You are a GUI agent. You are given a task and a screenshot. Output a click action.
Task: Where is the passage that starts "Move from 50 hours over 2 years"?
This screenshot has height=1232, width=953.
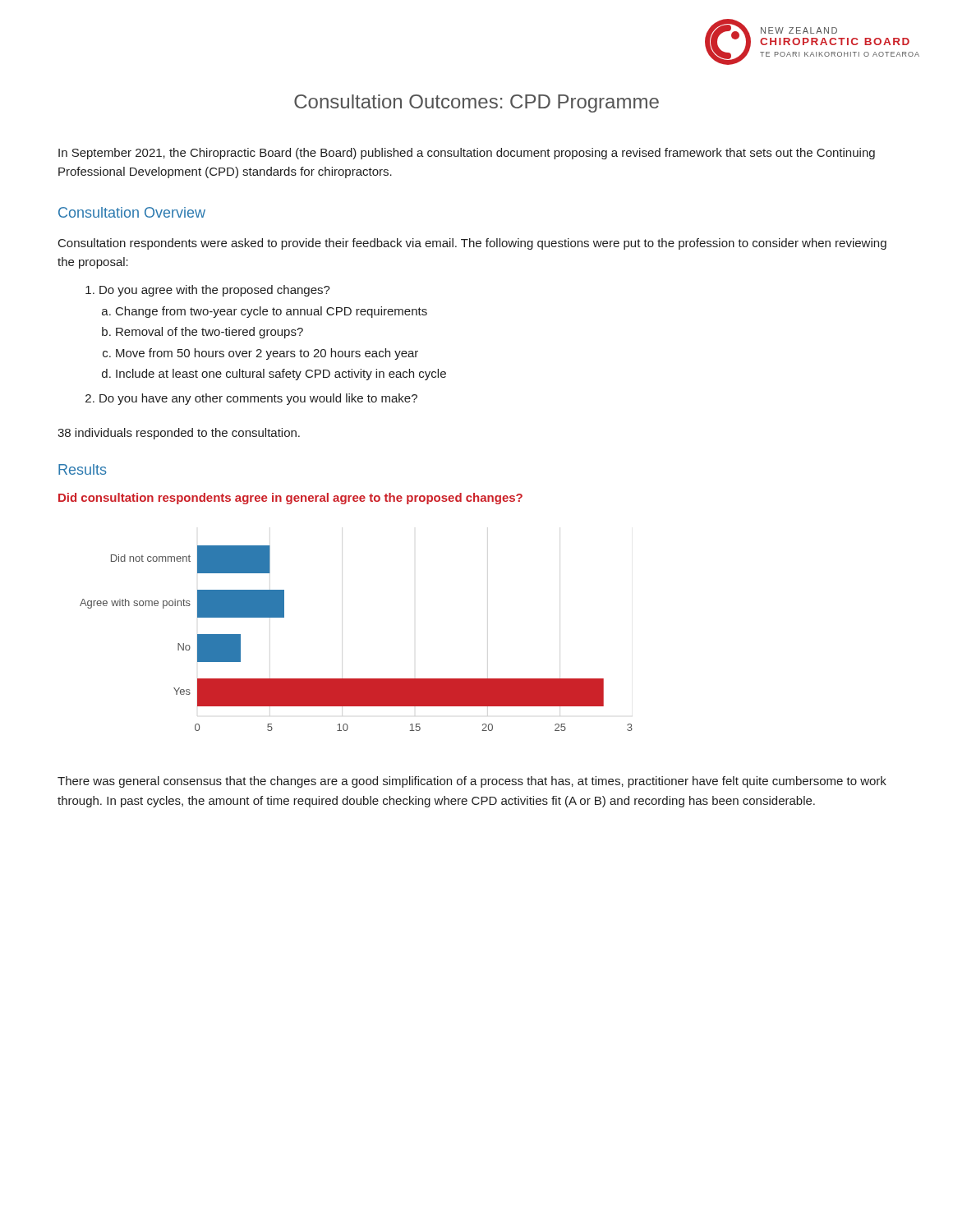267,352
